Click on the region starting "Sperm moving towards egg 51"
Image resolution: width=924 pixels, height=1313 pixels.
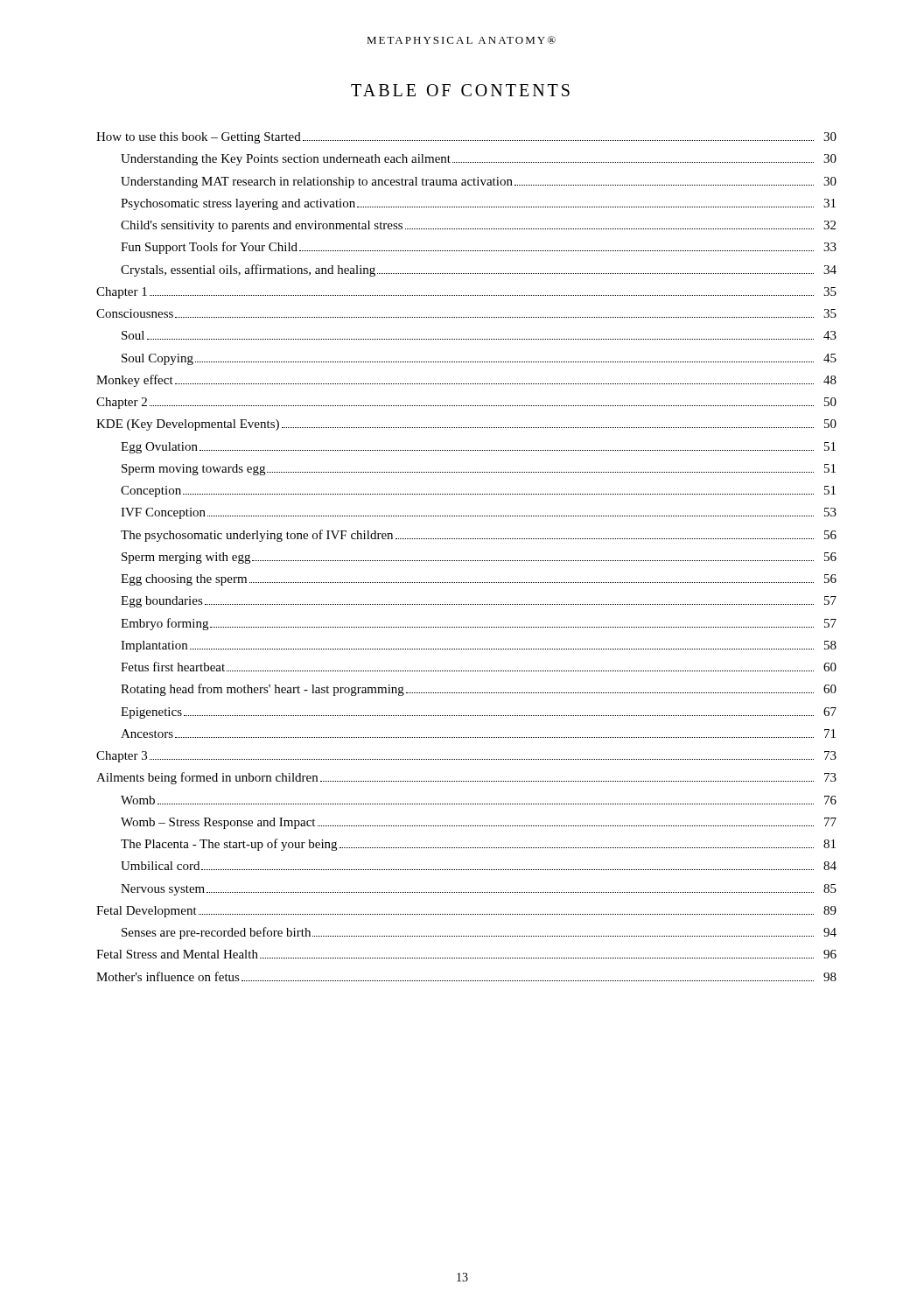tap(479, 469)
